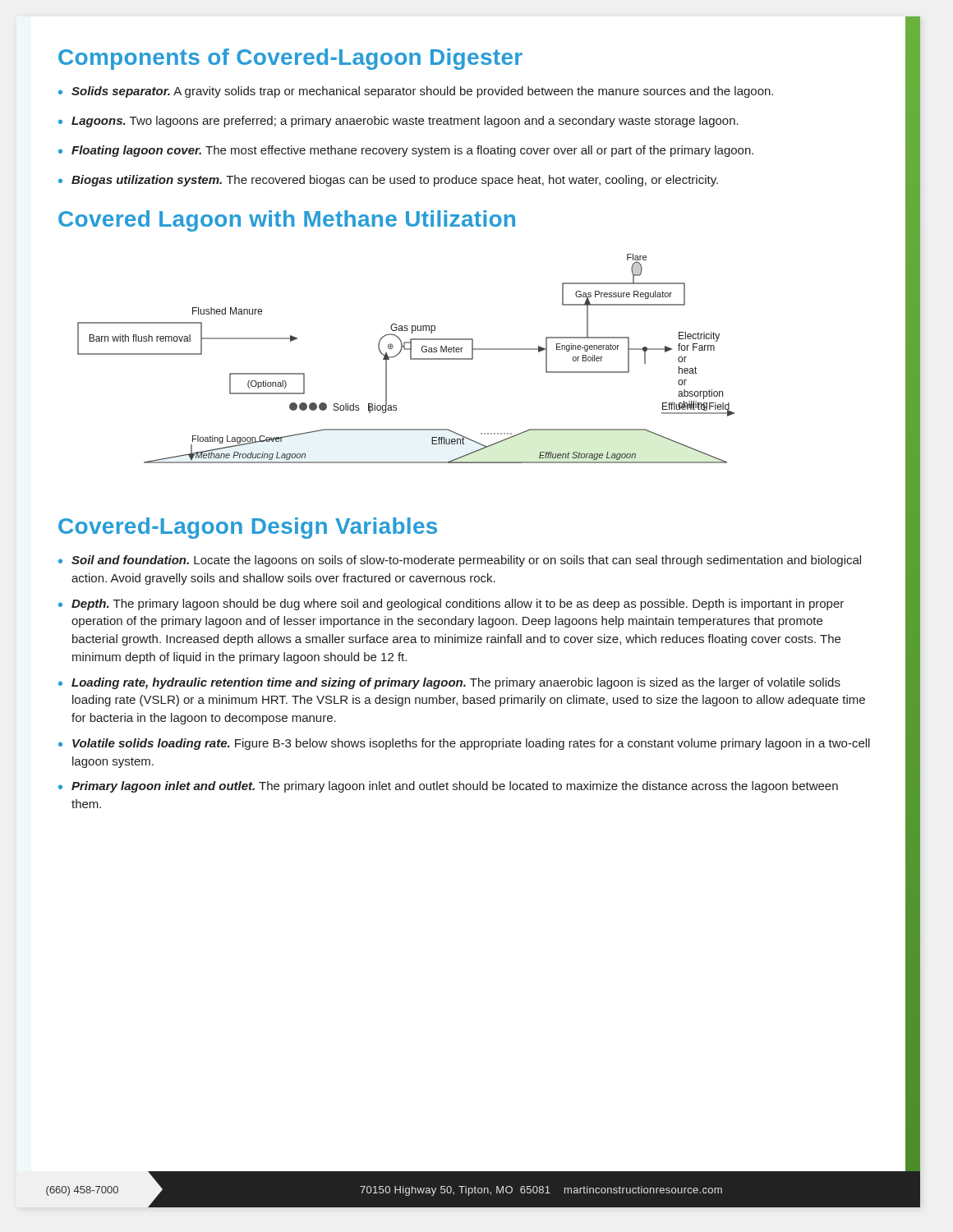The height and width of the screenshot is (1232, 953).
Task: Locate the list item that reads "• Floating lagoon"
Action: pos(464,152)
